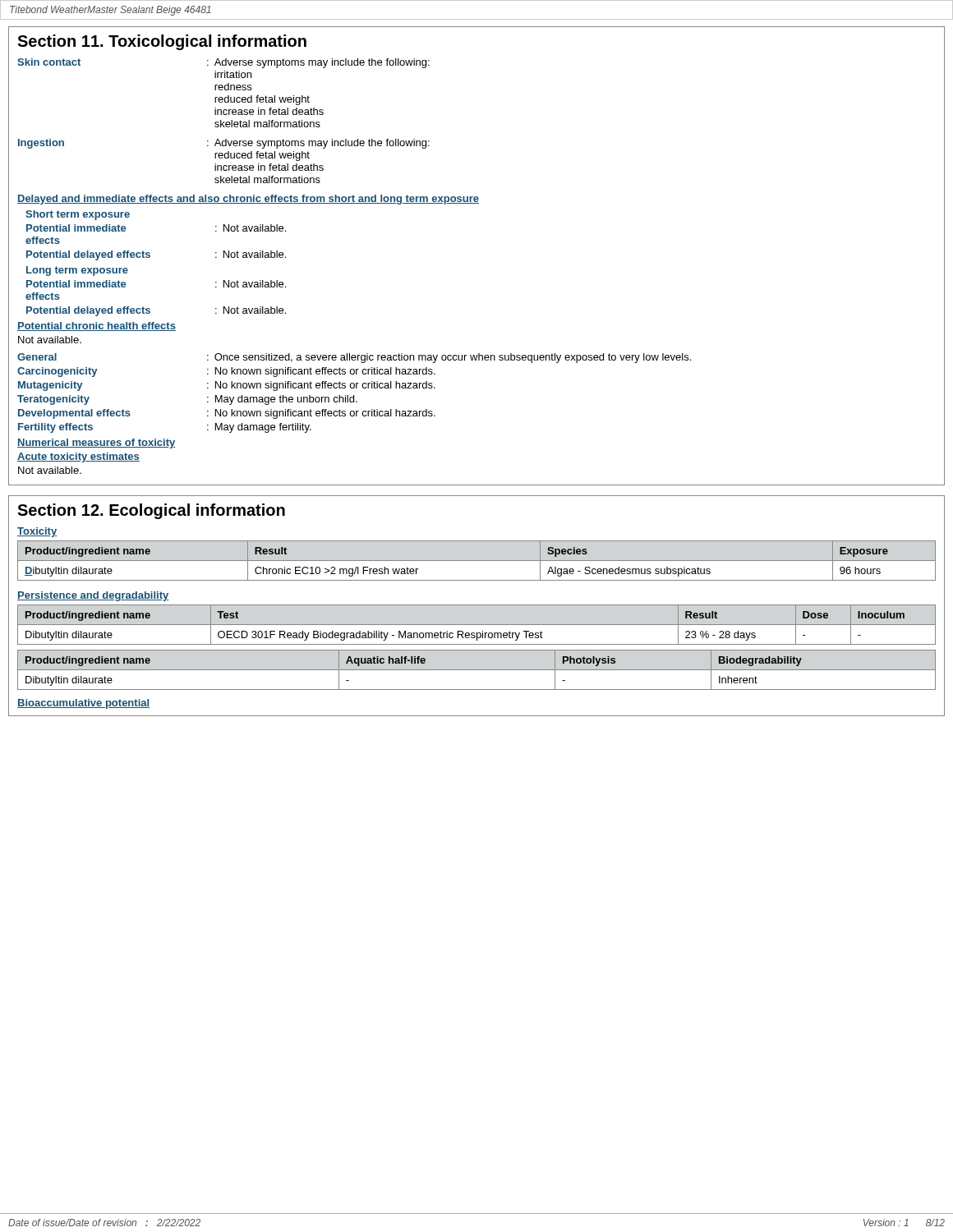Click the passage that begins "Skin contact :"
This screenshot has height=1232, width=953.
[x=223, y=63]
